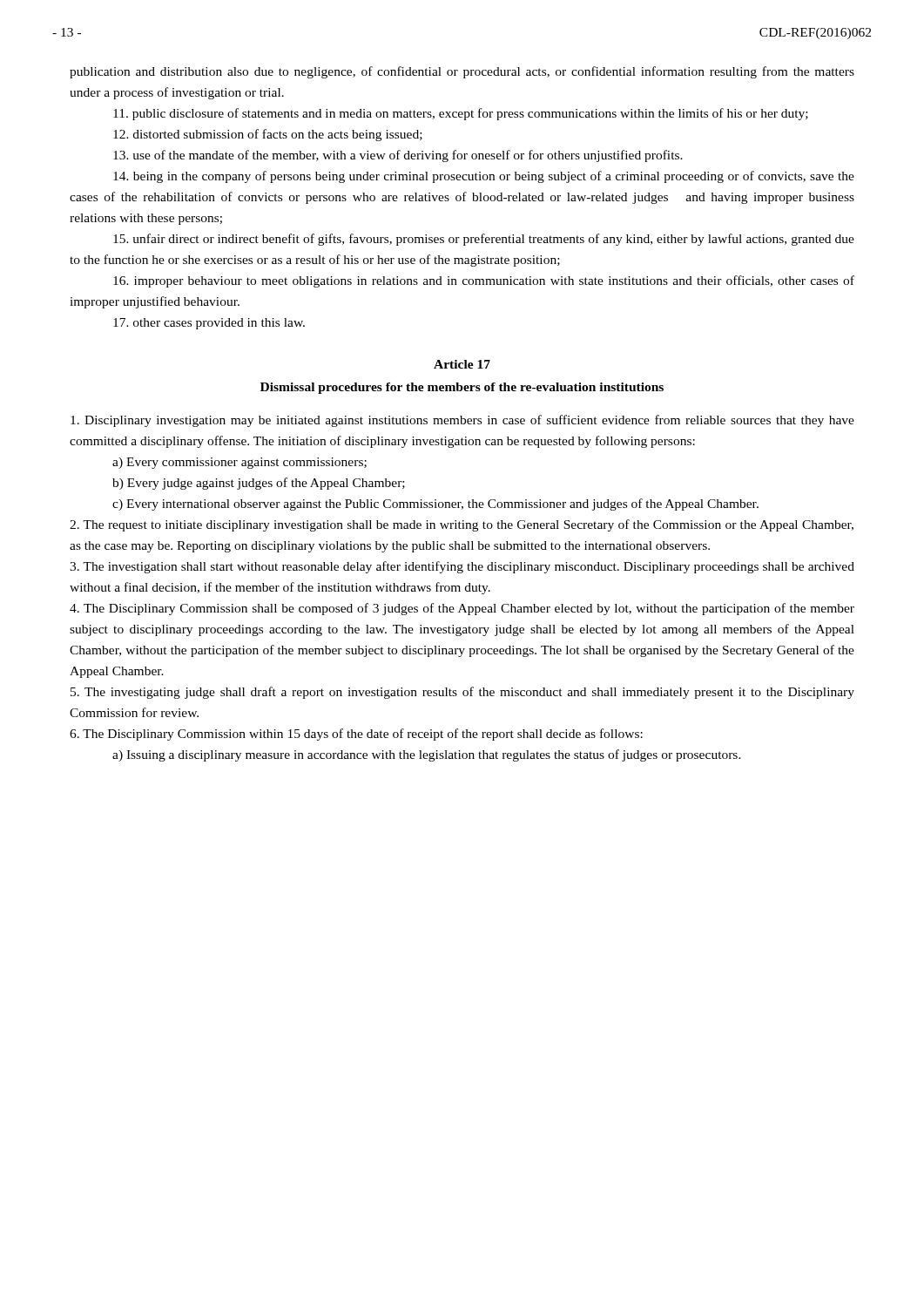Image resolution: width=924 pixels, height=1307 pixels.
Task: Select the list item that says "a) Issuing a disciplinary measure"
Action: point(427,755)
